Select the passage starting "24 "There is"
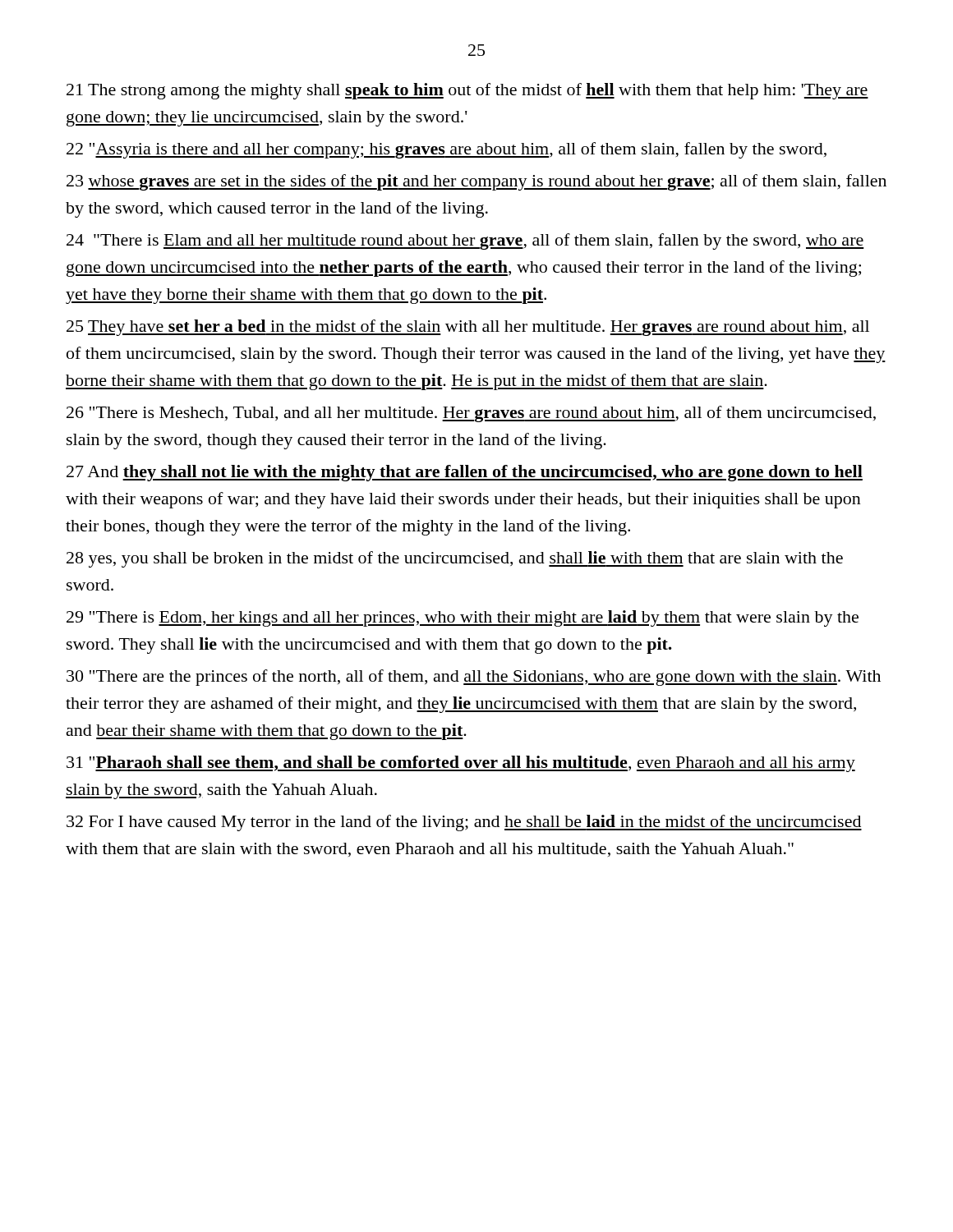The image size is (953, 1232). pyautogui.click(x=465, y=267)
